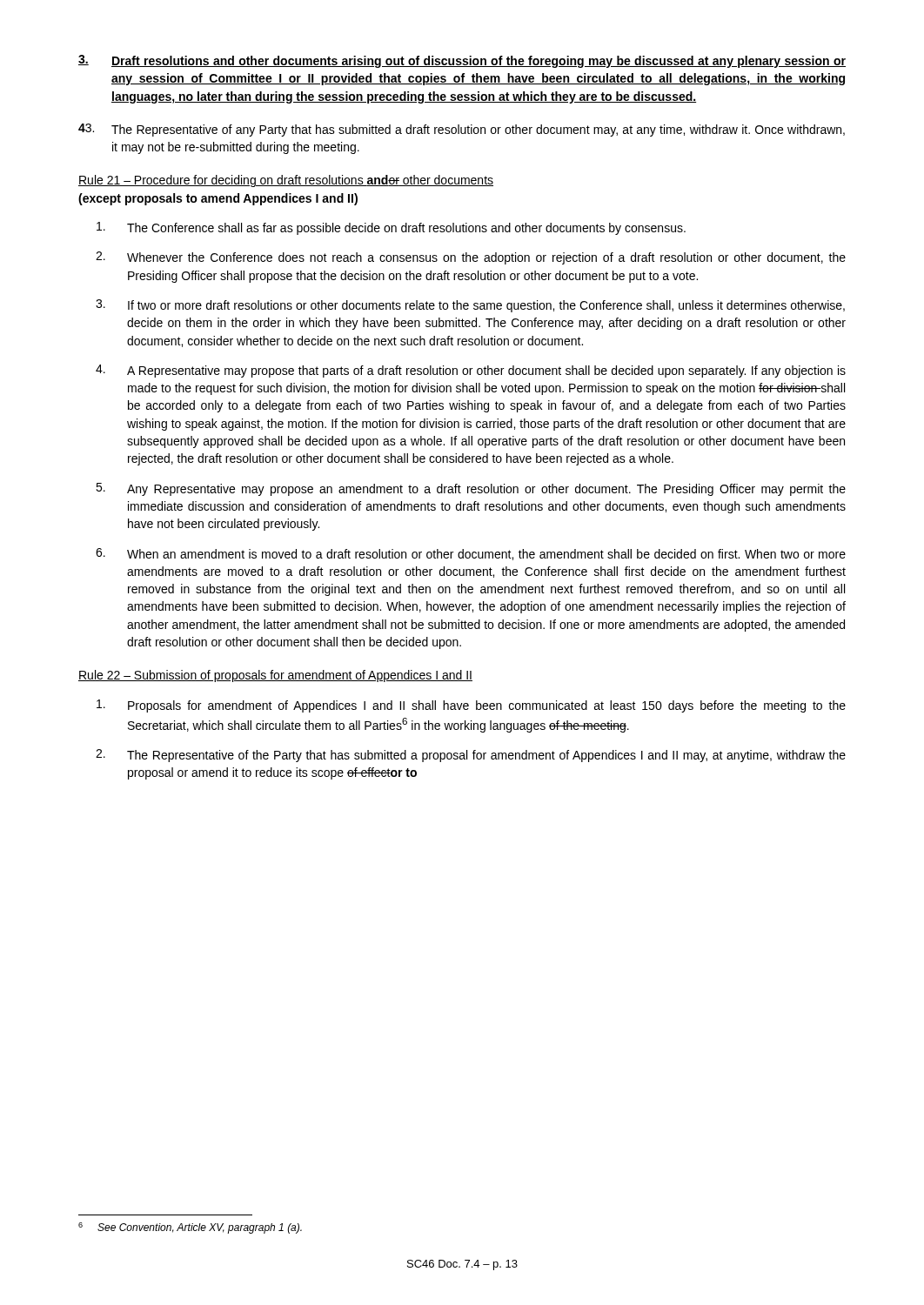
Task: Locate the block of text that opens with "2. The Representative of the Party that has"
Action: 471,764
